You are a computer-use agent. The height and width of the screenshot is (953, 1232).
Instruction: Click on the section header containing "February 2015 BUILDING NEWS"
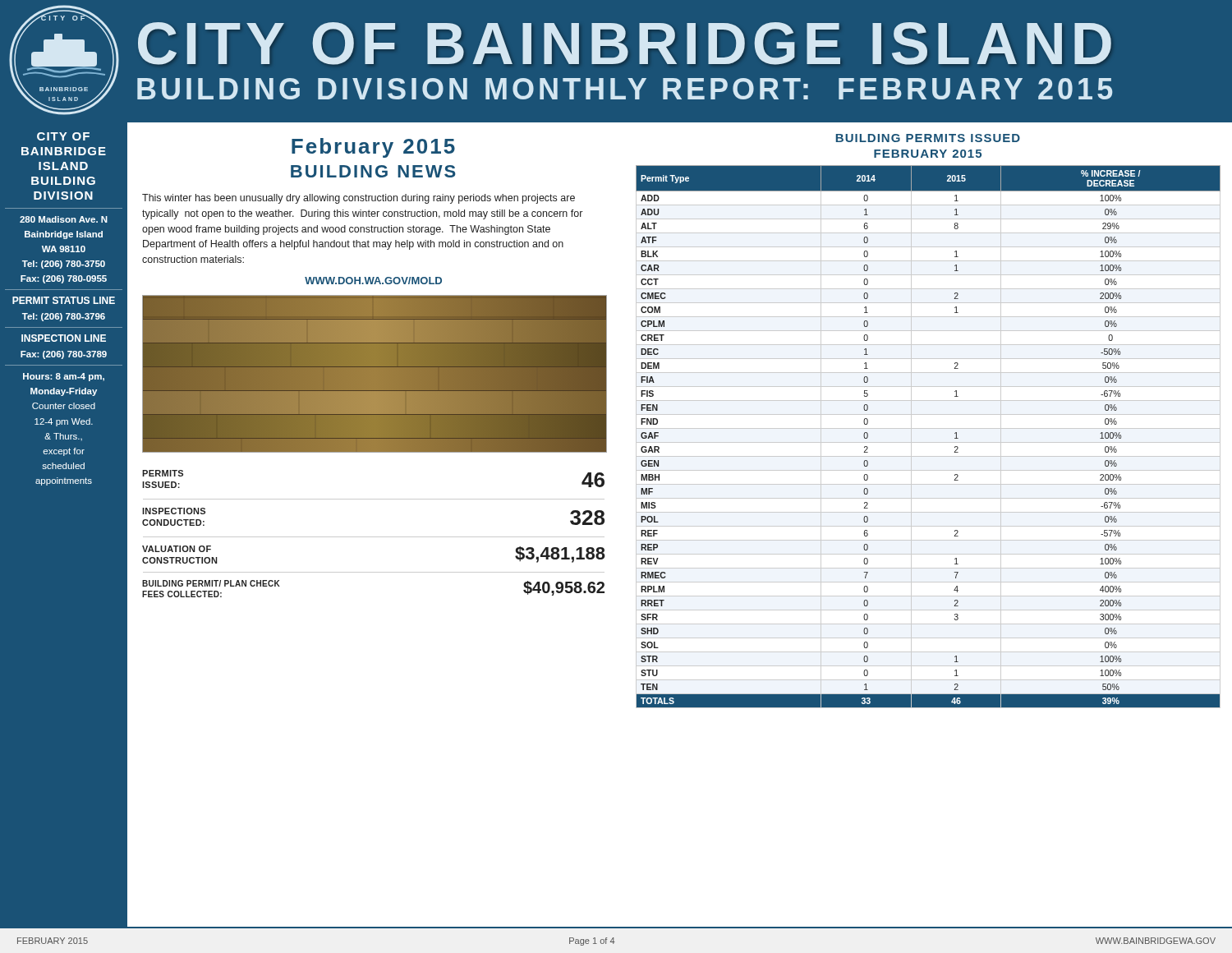pyautogui.click(x=374, y=158)
